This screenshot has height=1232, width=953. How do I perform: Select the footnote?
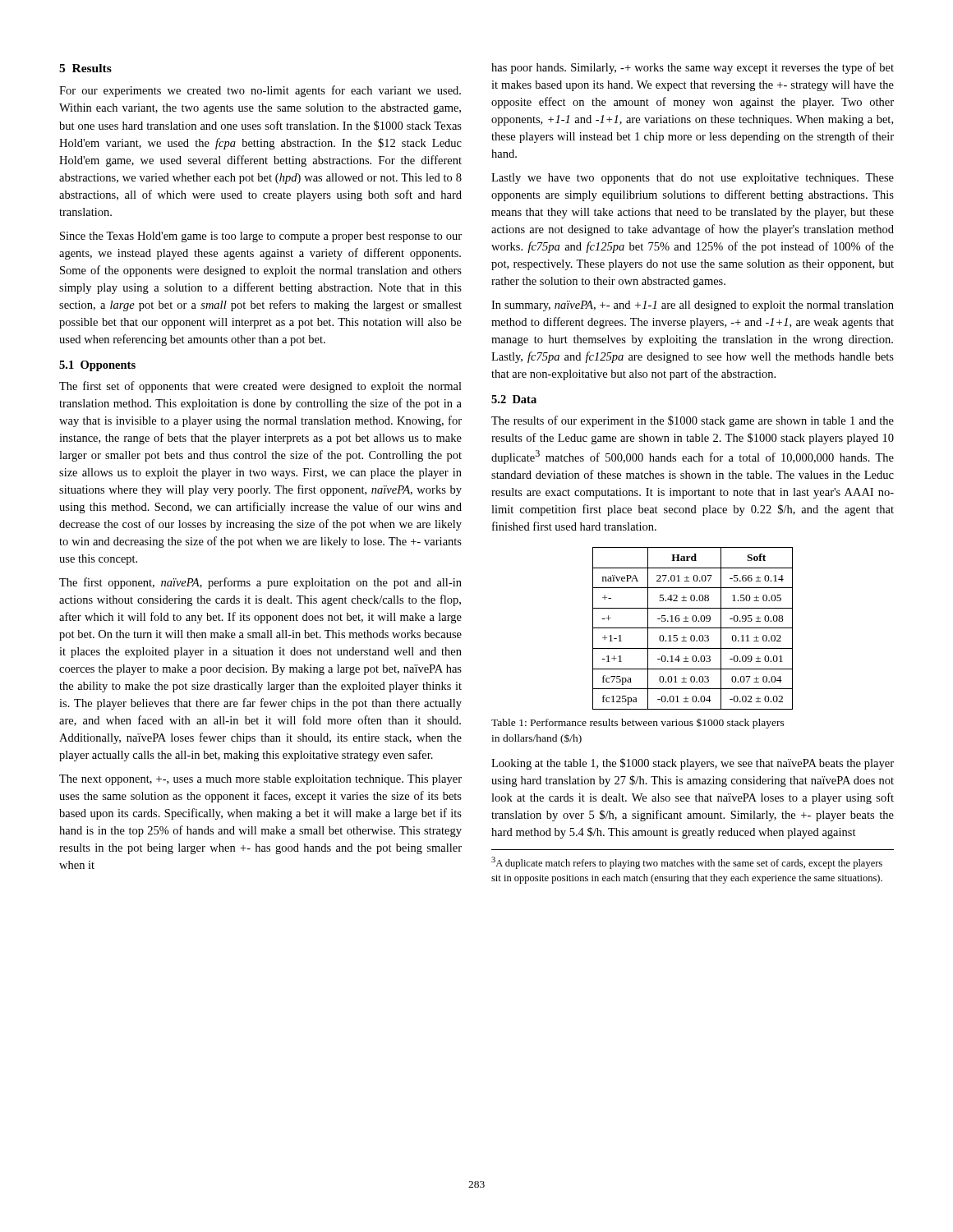click(693, 867)
